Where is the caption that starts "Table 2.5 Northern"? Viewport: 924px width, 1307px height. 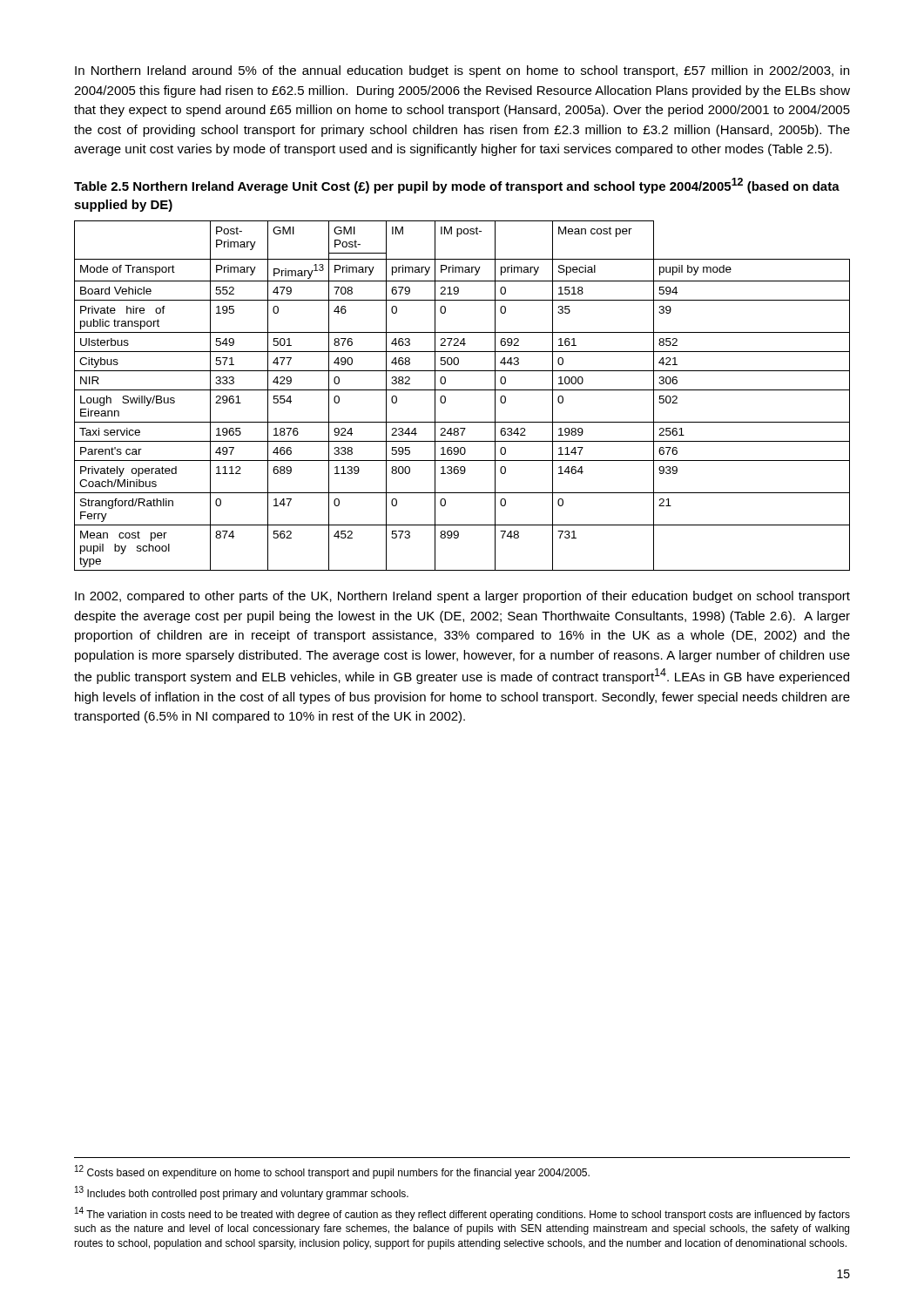pos(457,193)
